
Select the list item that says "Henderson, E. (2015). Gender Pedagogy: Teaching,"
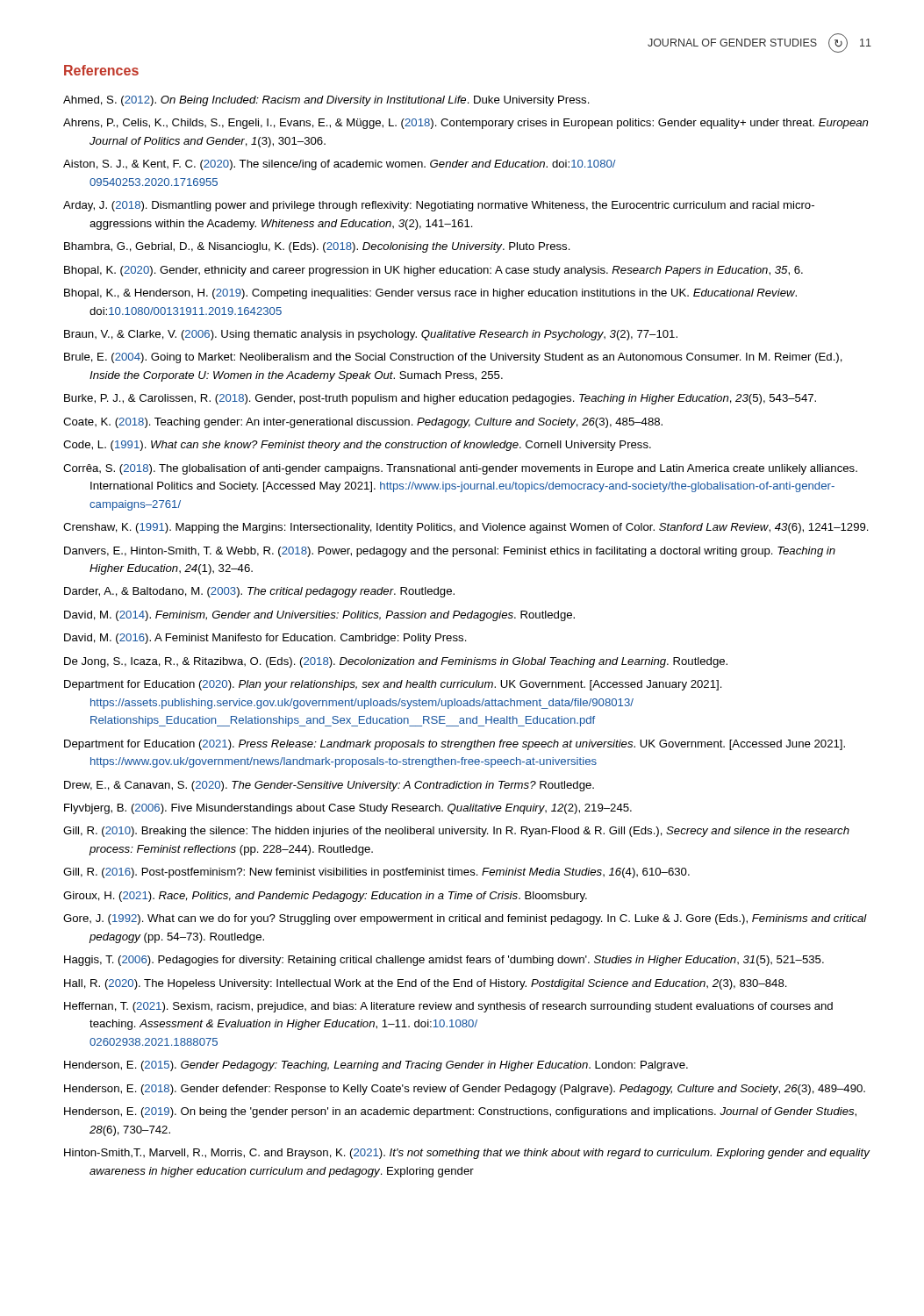pyautogui.click(x=376, y=1065)
